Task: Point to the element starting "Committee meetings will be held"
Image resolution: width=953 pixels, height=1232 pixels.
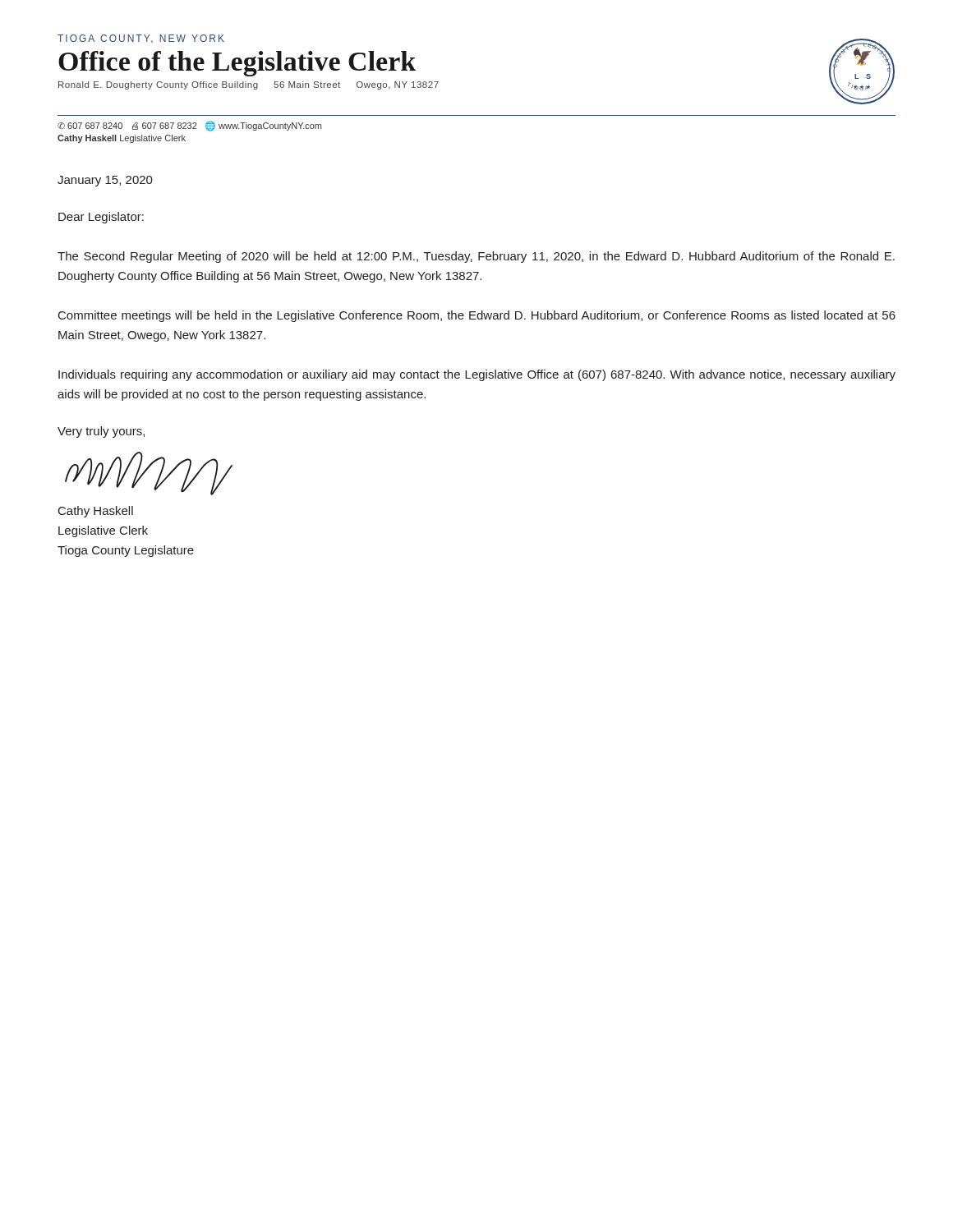Action: 476,325
